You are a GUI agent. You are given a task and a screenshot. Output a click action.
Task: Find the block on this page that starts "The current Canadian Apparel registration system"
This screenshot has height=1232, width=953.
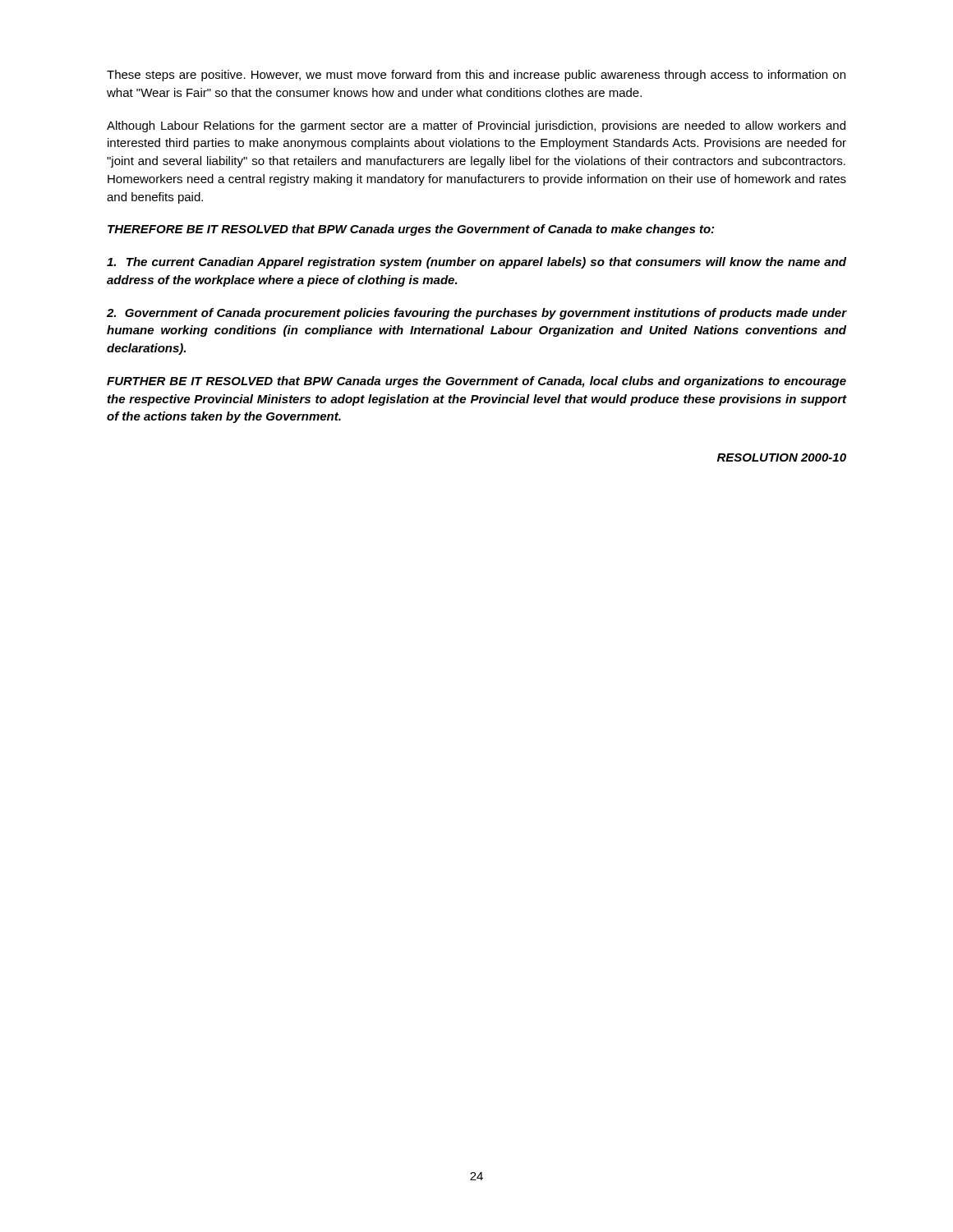click(x=476, y=271)
